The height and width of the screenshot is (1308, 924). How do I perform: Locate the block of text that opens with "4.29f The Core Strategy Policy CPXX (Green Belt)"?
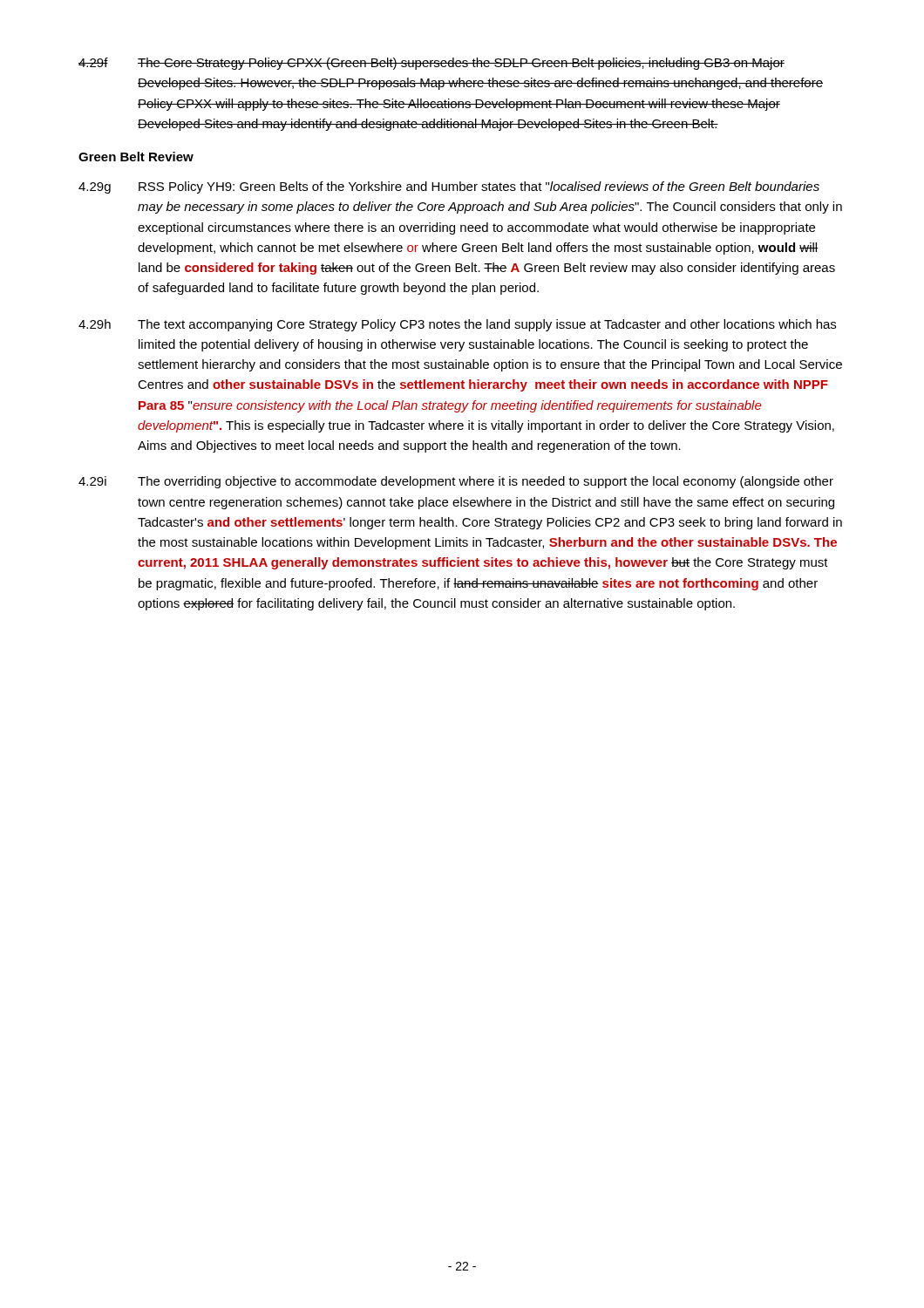click(462, 93)
